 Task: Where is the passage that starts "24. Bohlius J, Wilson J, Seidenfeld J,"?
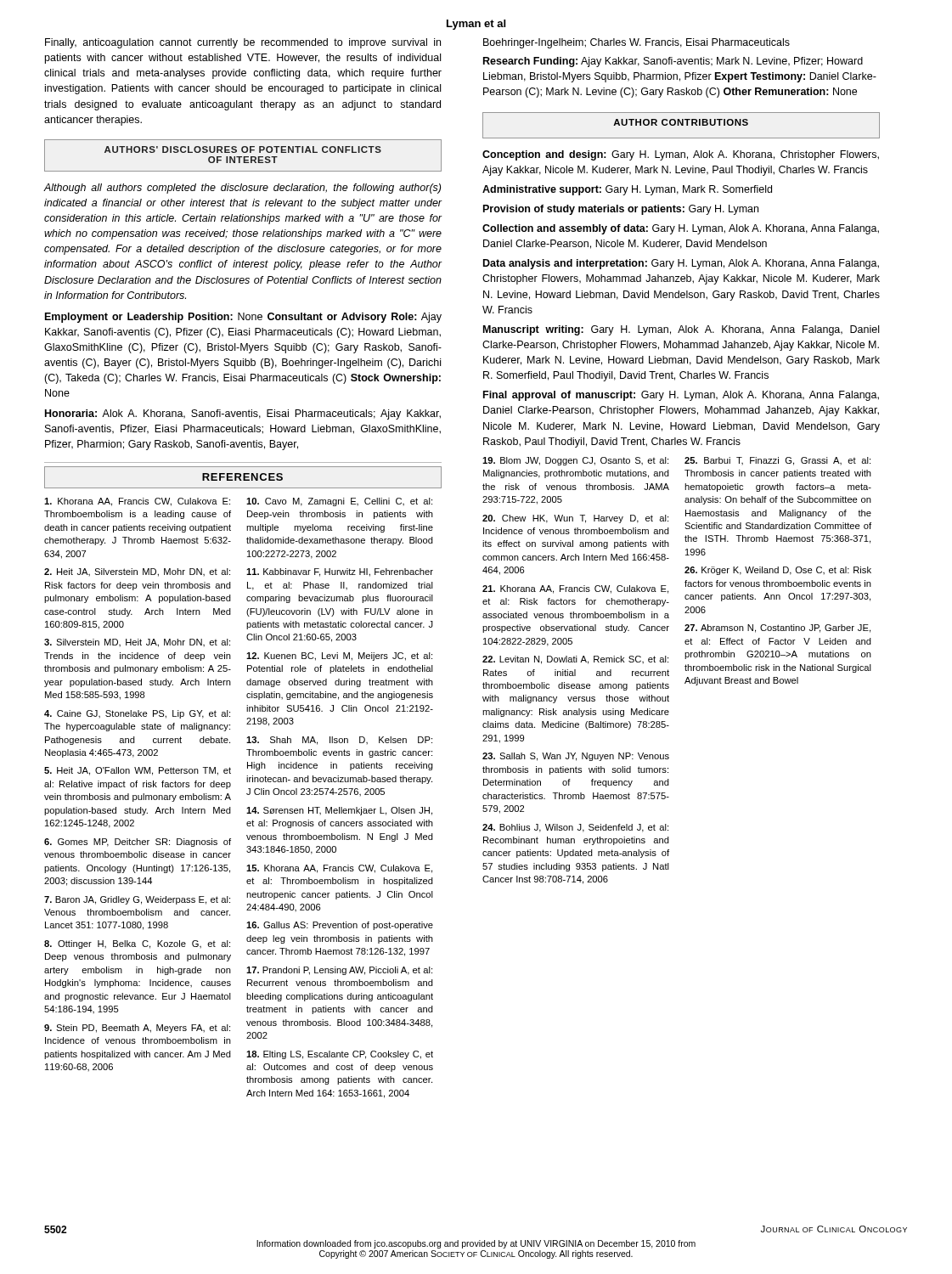pyautogui.click(x=576, y=853)
